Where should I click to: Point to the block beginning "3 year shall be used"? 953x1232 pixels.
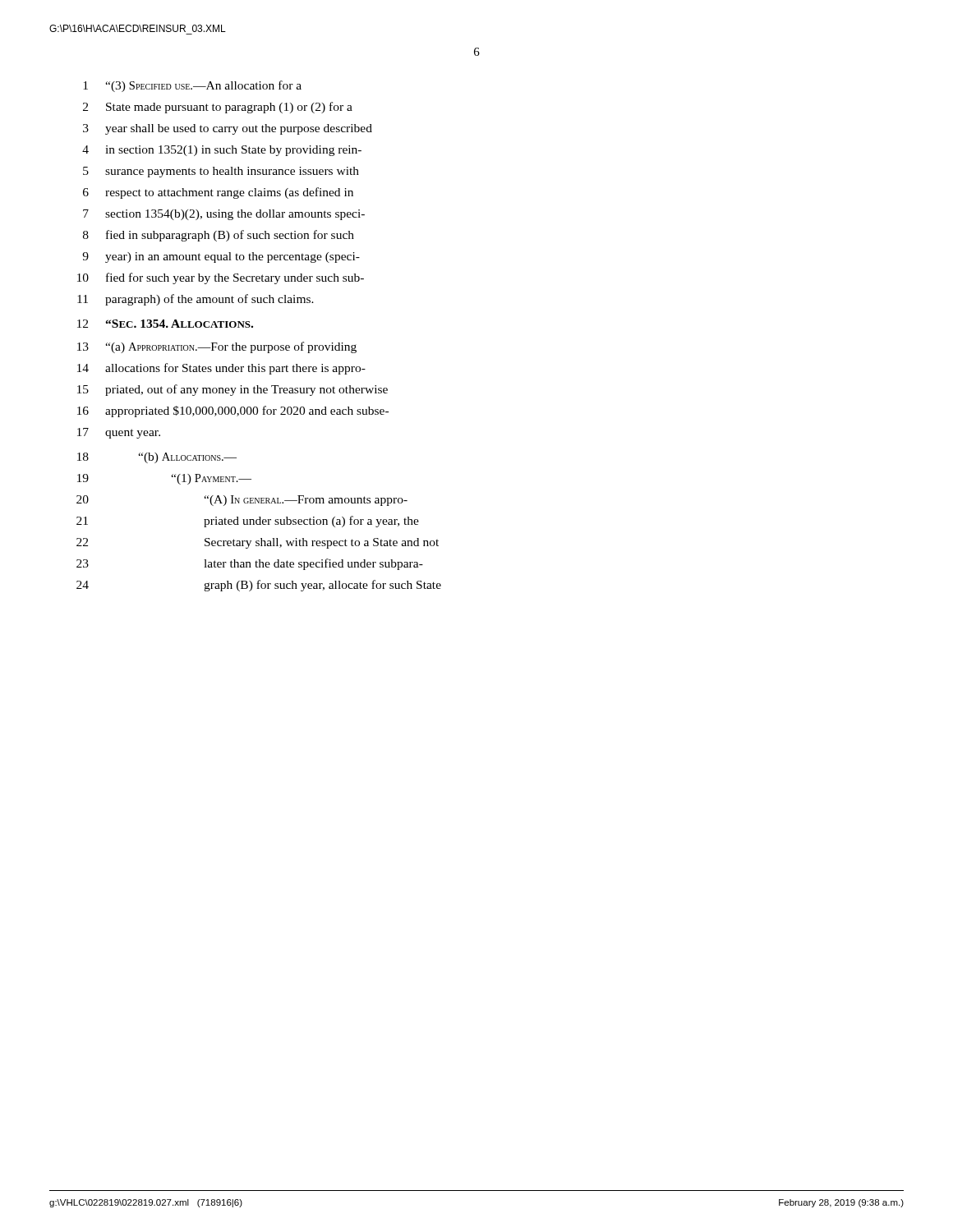[228, 129]
